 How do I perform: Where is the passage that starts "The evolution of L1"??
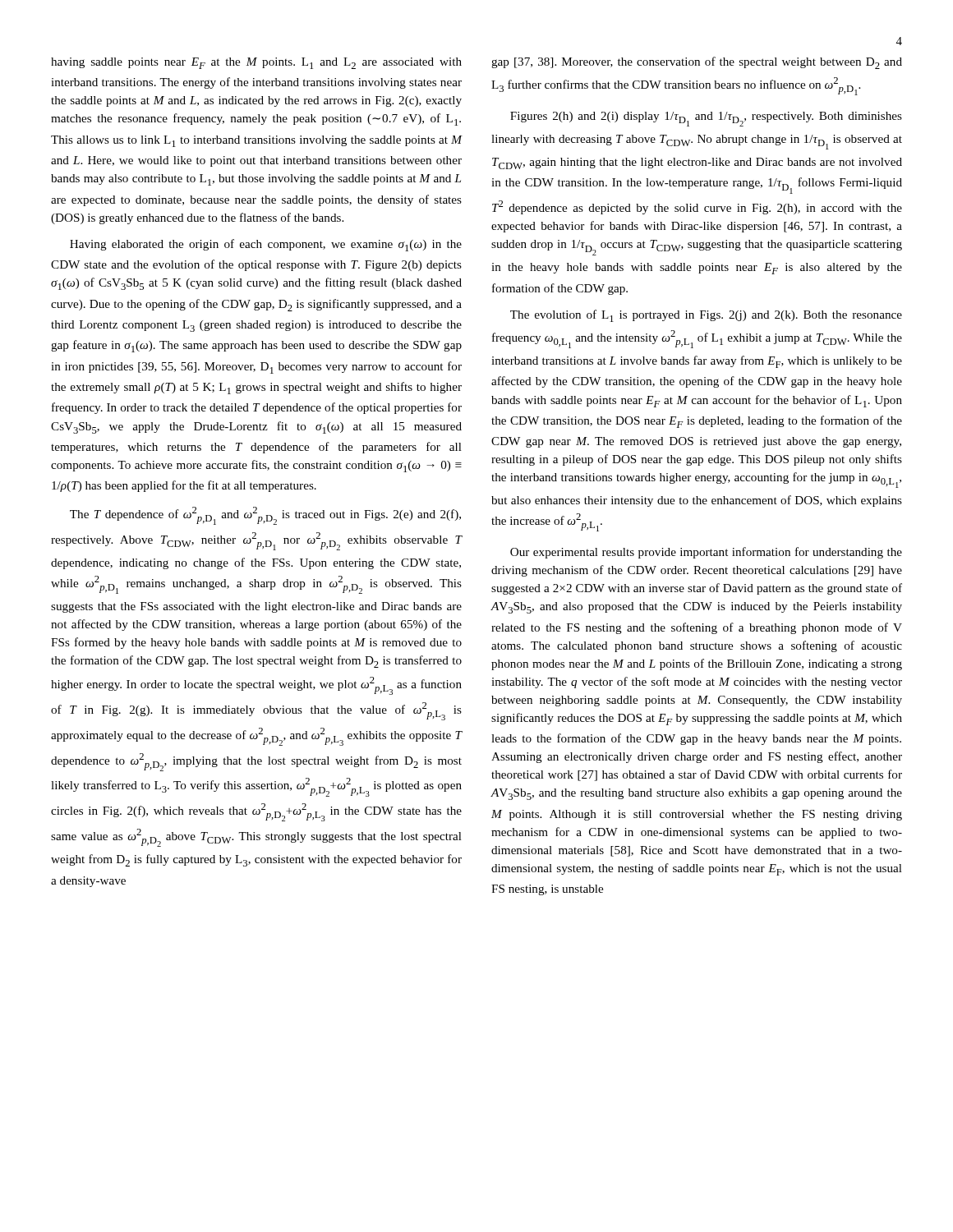pyautogui.click(x=697, y=420)
